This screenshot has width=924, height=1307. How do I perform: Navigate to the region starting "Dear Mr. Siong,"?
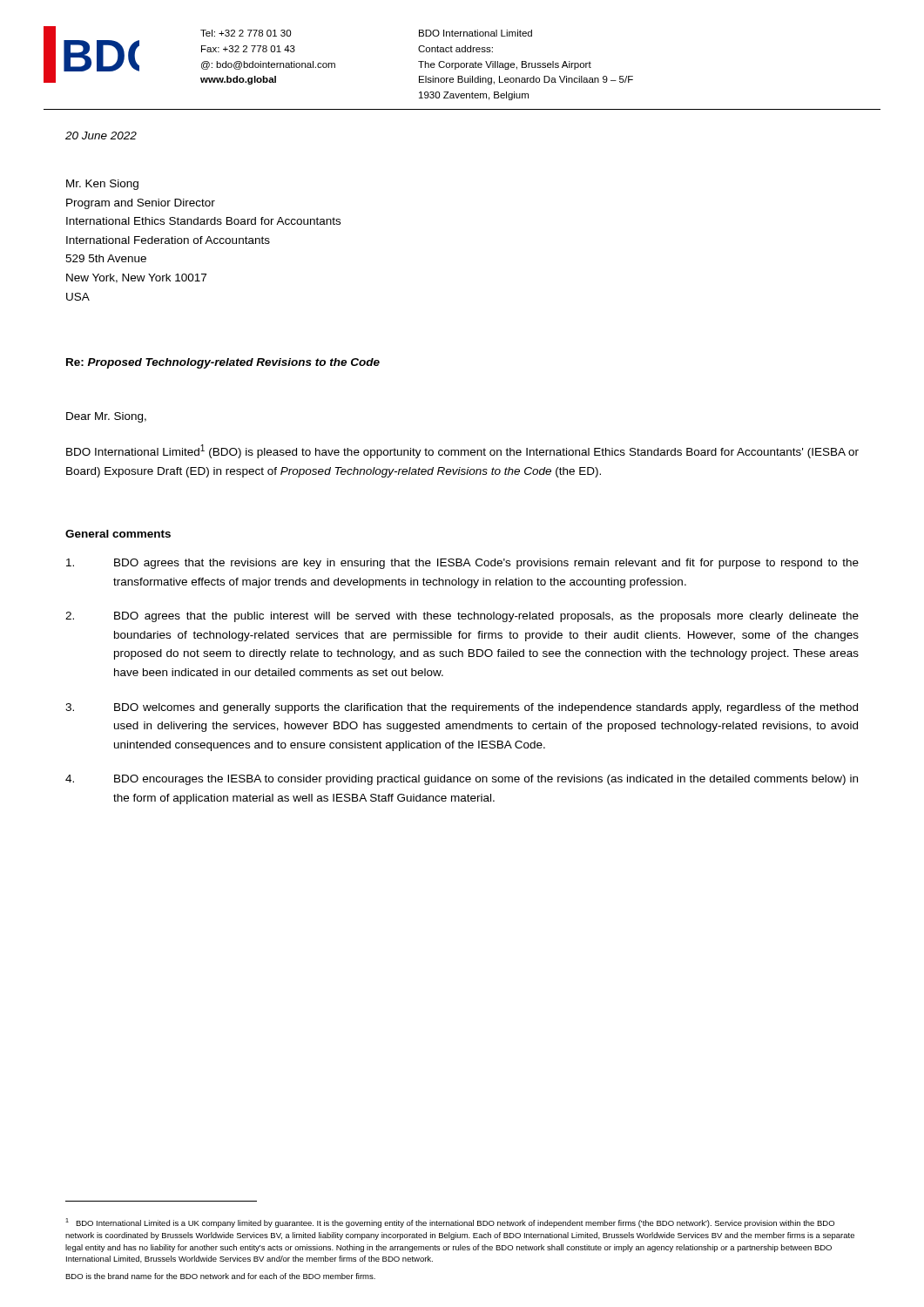click(106, 416)
